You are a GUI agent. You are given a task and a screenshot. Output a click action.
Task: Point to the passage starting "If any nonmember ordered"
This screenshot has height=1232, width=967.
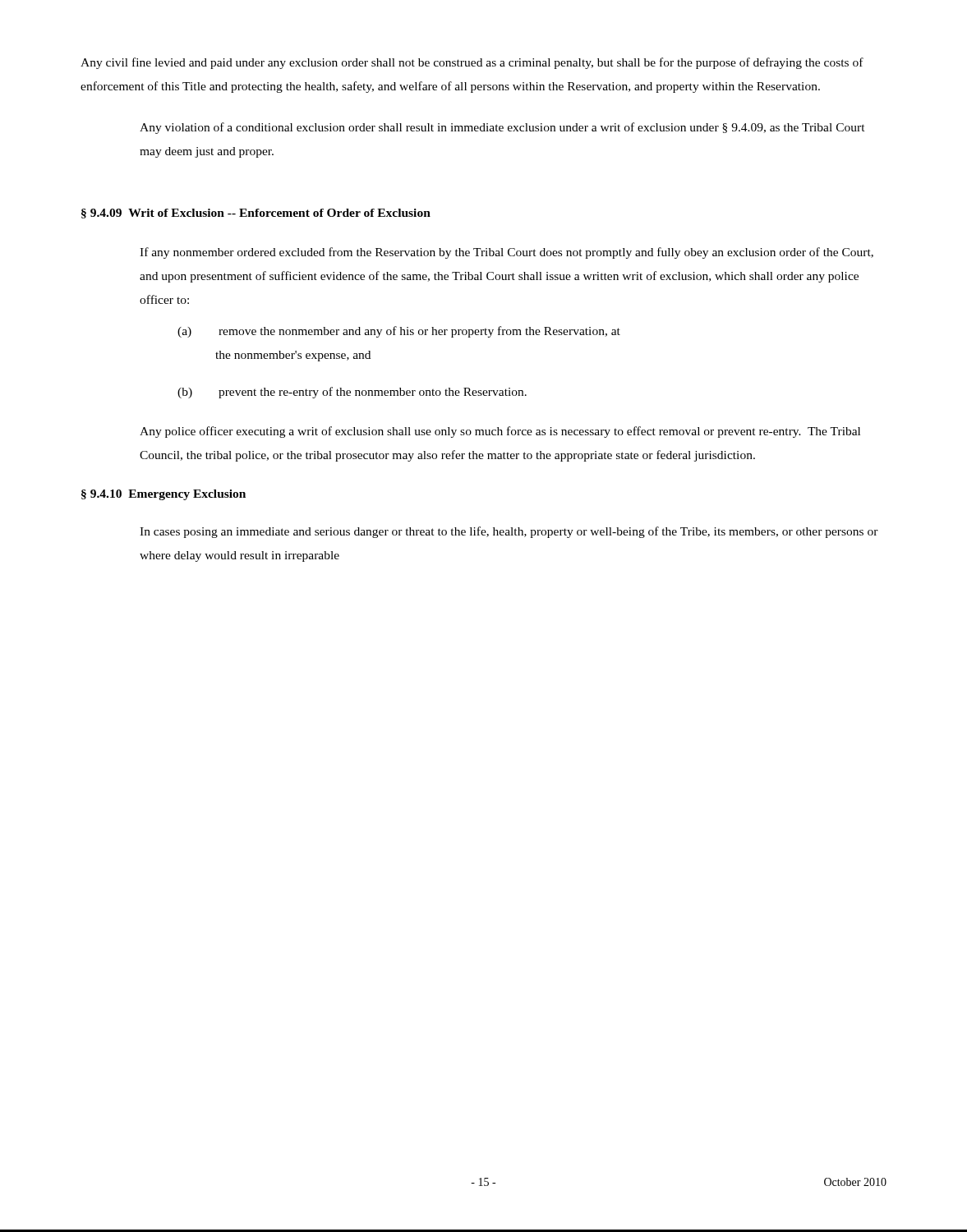tap(507, 276)
